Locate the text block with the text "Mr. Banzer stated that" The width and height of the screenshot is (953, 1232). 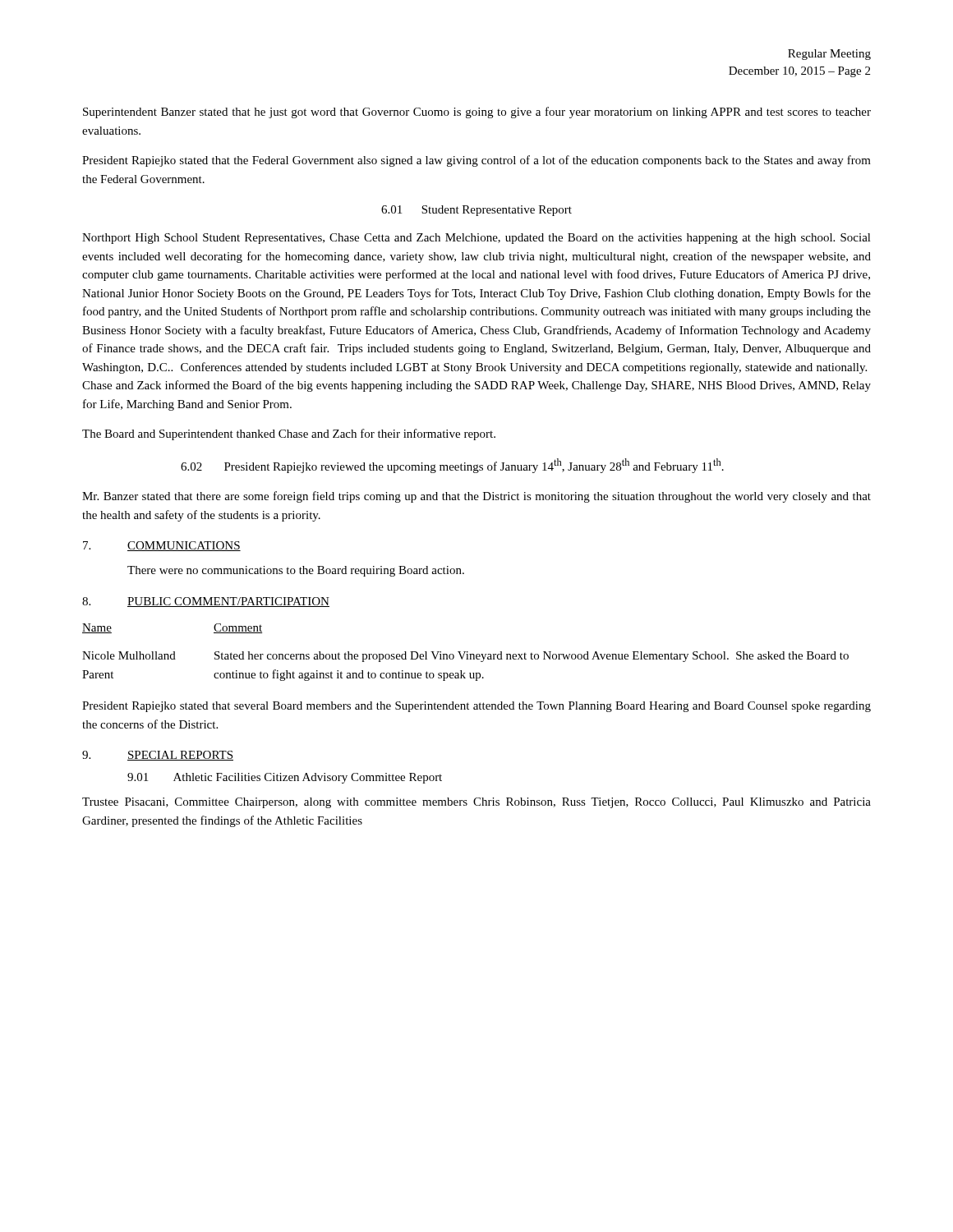coord(476,505)
